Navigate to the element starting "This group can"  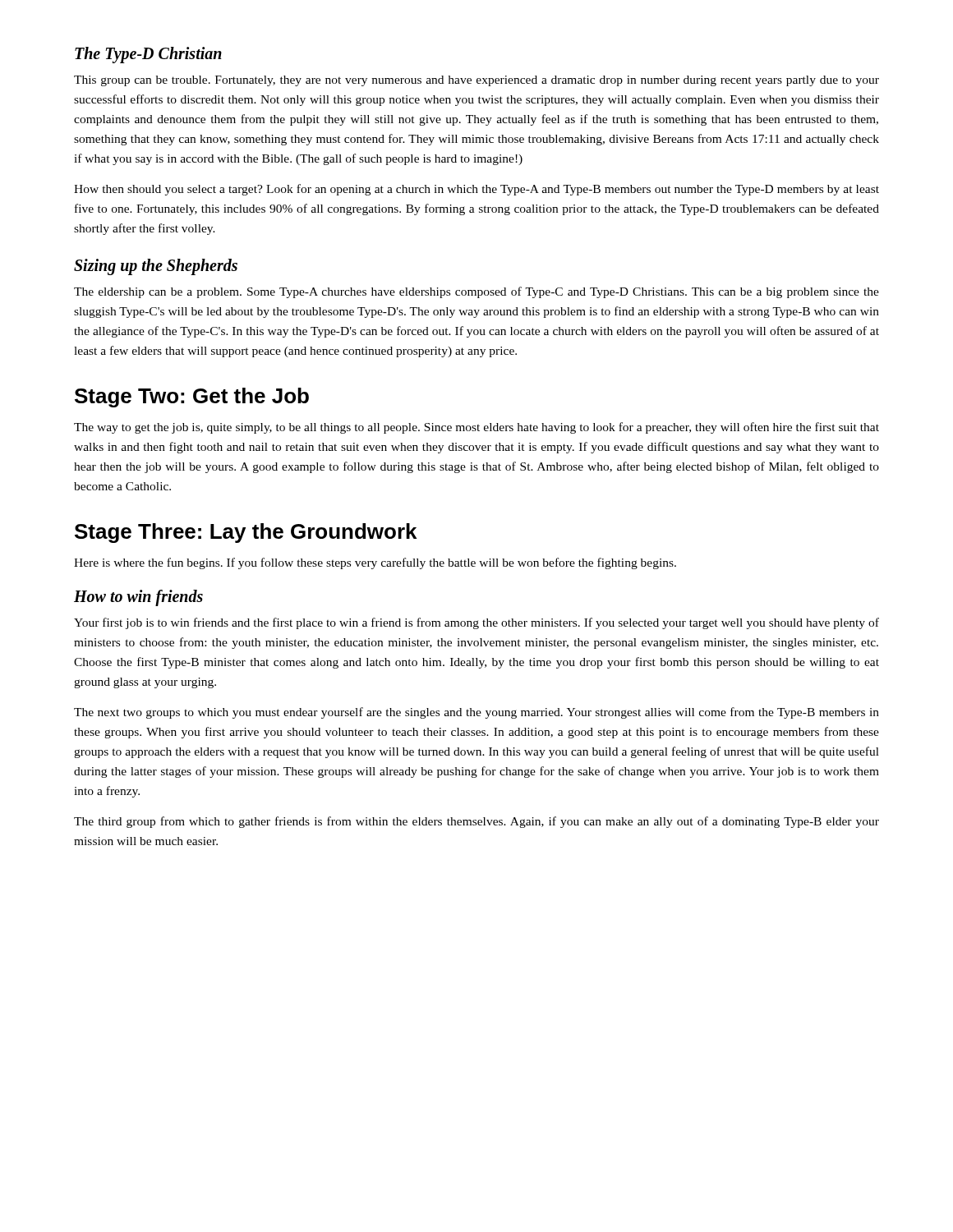click(476, 119)
